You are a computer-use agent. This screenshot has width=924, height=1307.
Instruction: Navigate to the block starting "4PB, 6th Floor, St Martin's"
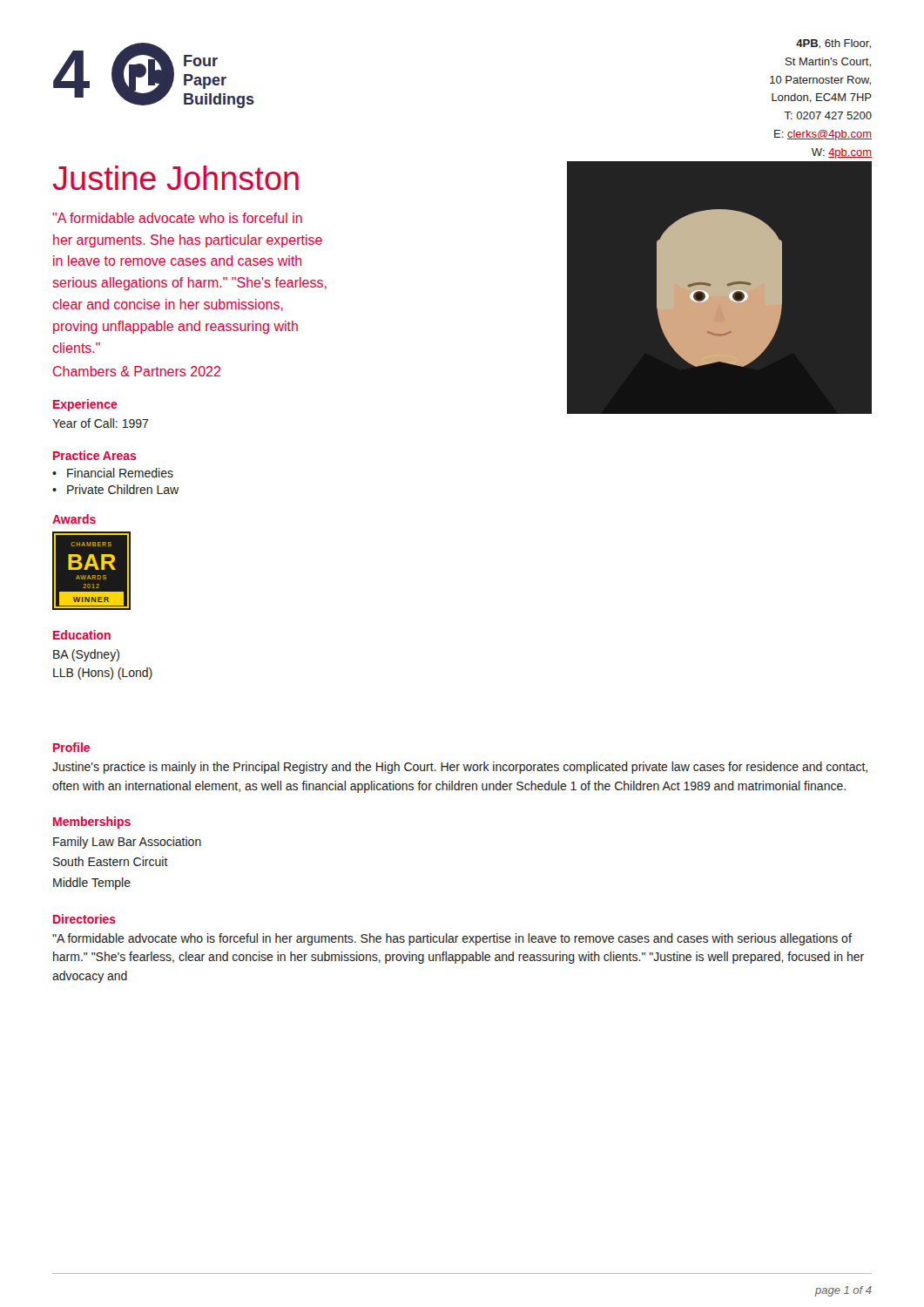tap(820, 98)
